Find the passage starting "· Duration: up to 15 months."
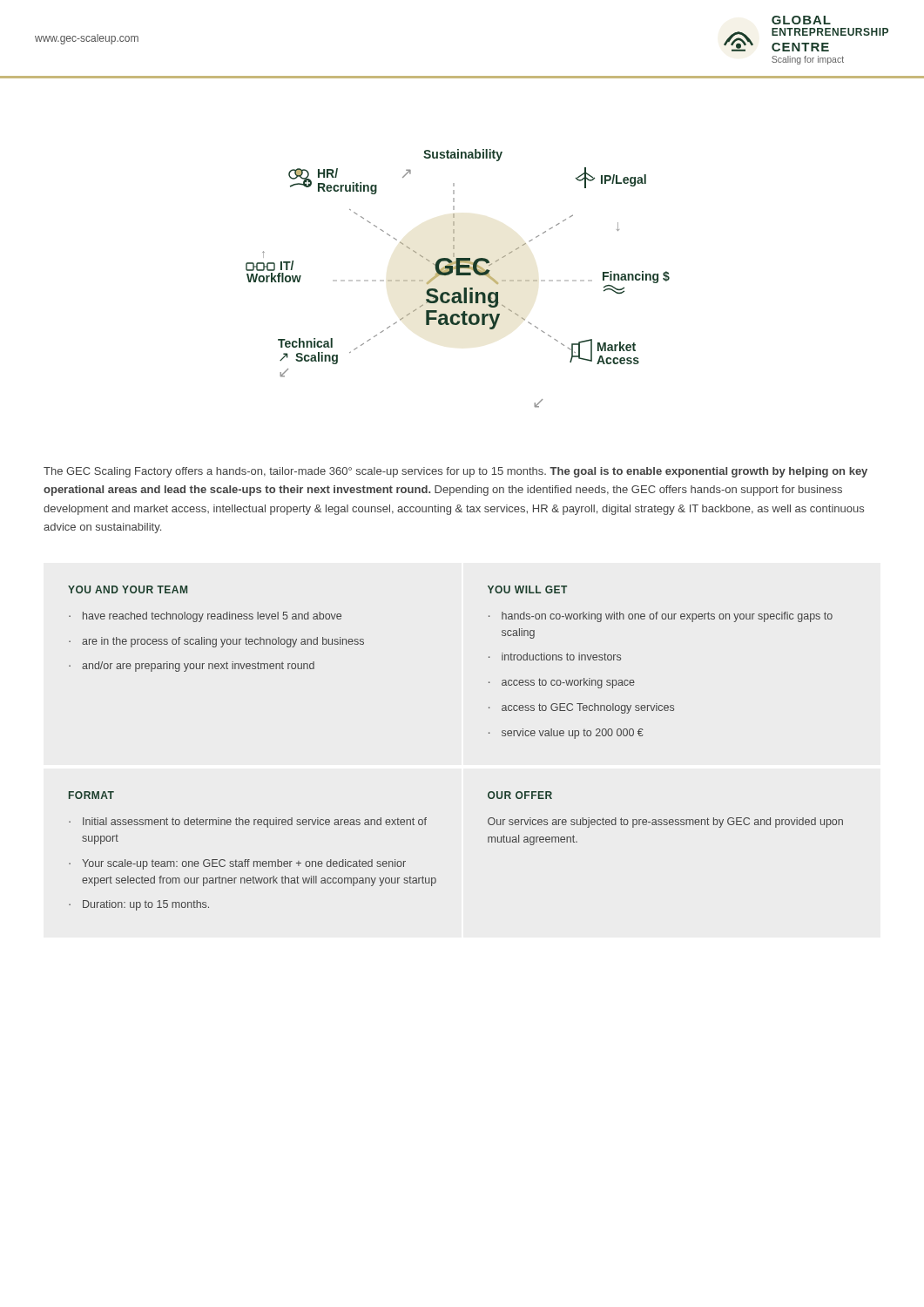924x1307 pixels. [139, 904]
